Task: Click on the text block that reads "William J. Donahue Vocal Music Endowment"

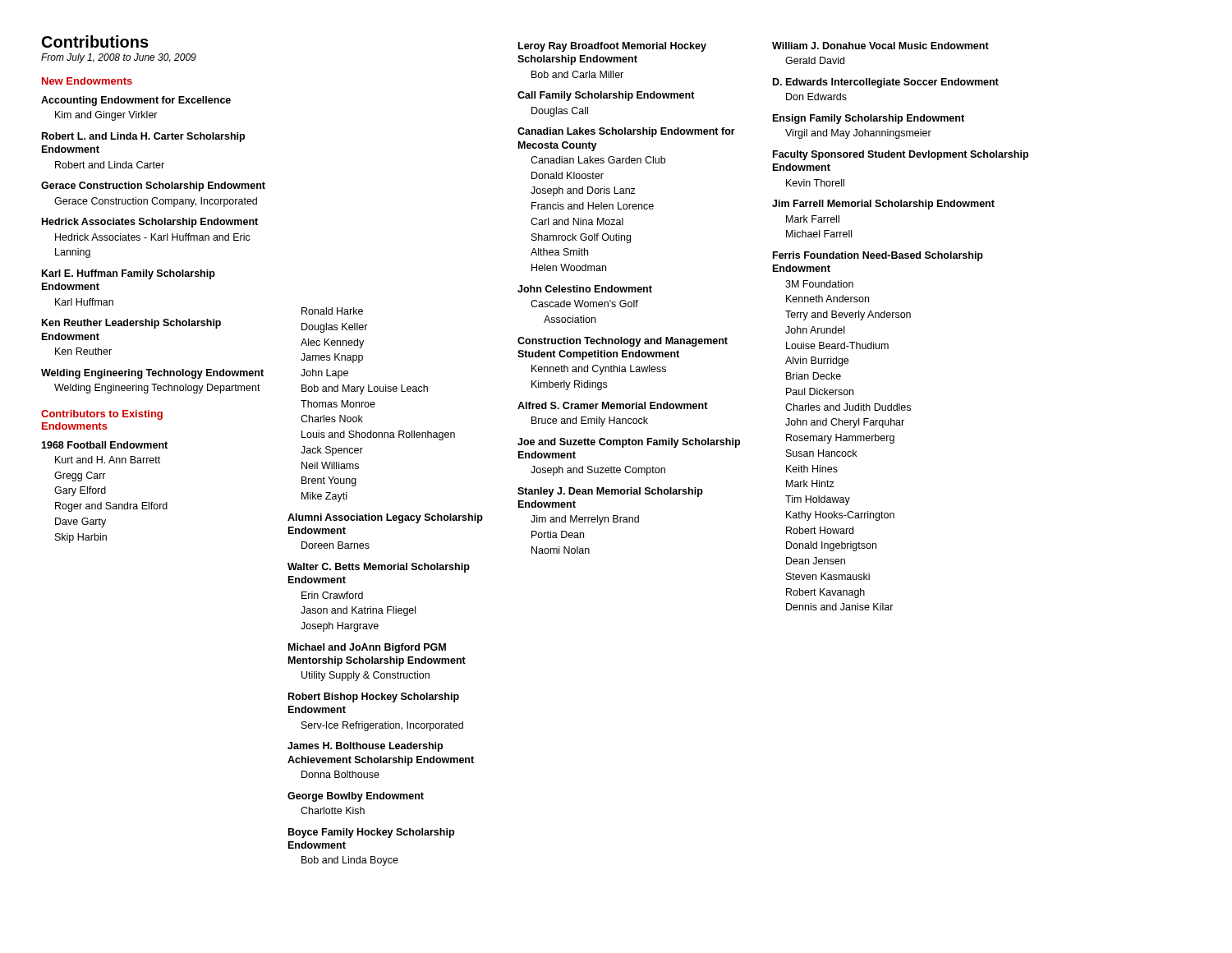Action: point(903,54)
